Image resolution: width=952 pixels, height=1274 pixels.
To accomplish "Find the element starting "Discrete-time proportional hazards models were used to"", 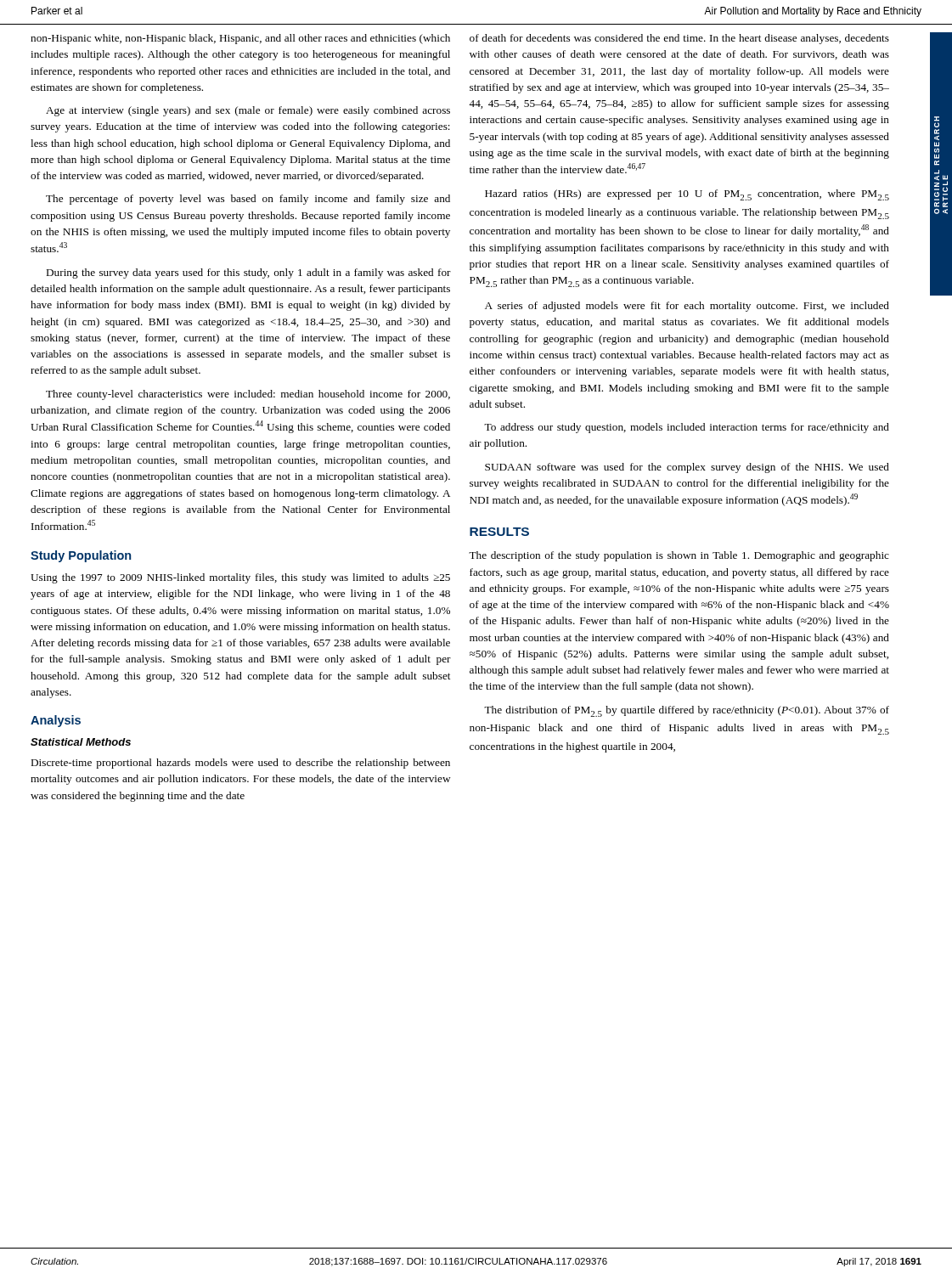I will (241, 779).
